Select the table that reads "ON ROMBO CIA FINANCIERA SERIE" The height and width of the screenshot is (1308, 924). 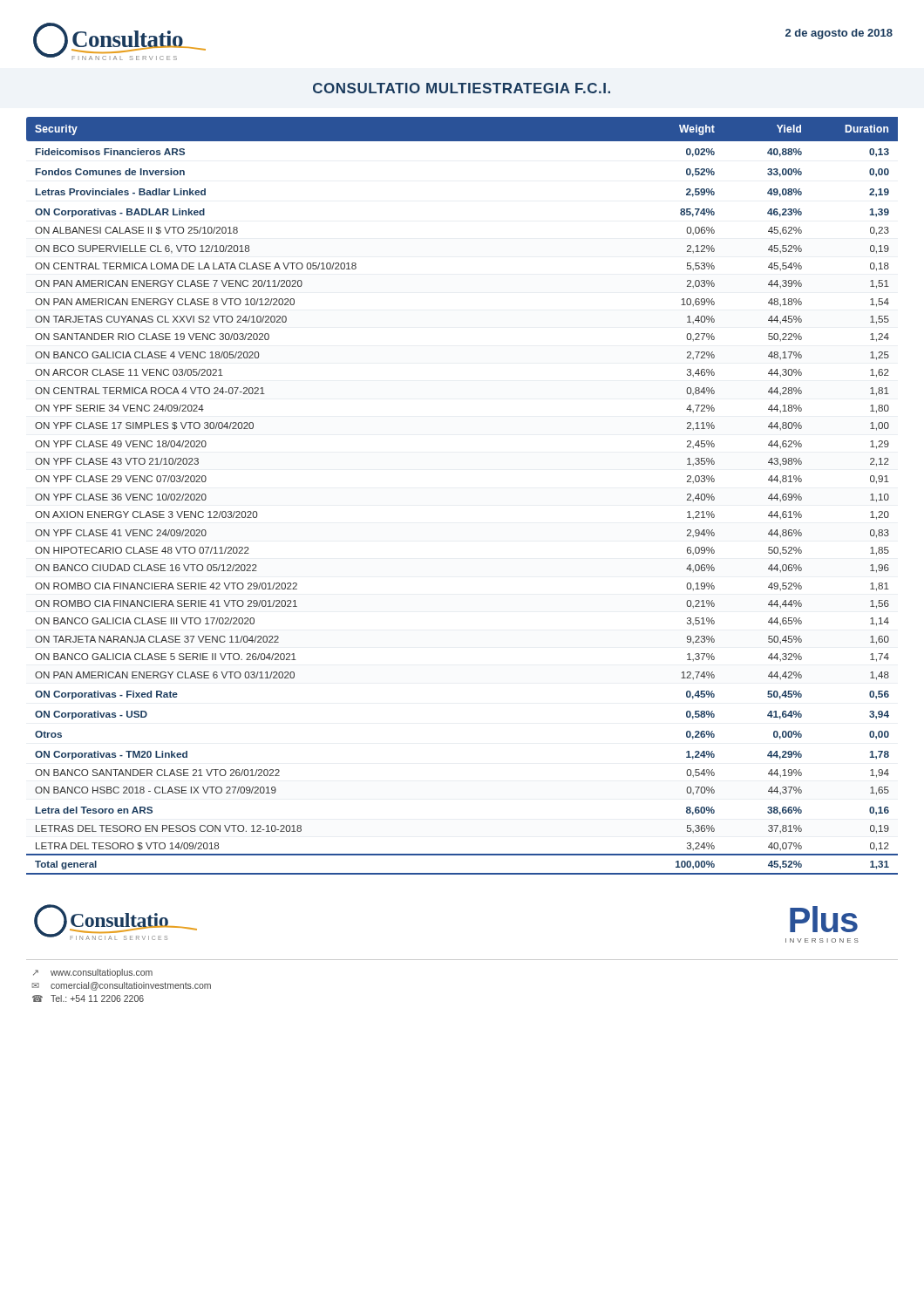pyautogui.click(x=462, y=496)
